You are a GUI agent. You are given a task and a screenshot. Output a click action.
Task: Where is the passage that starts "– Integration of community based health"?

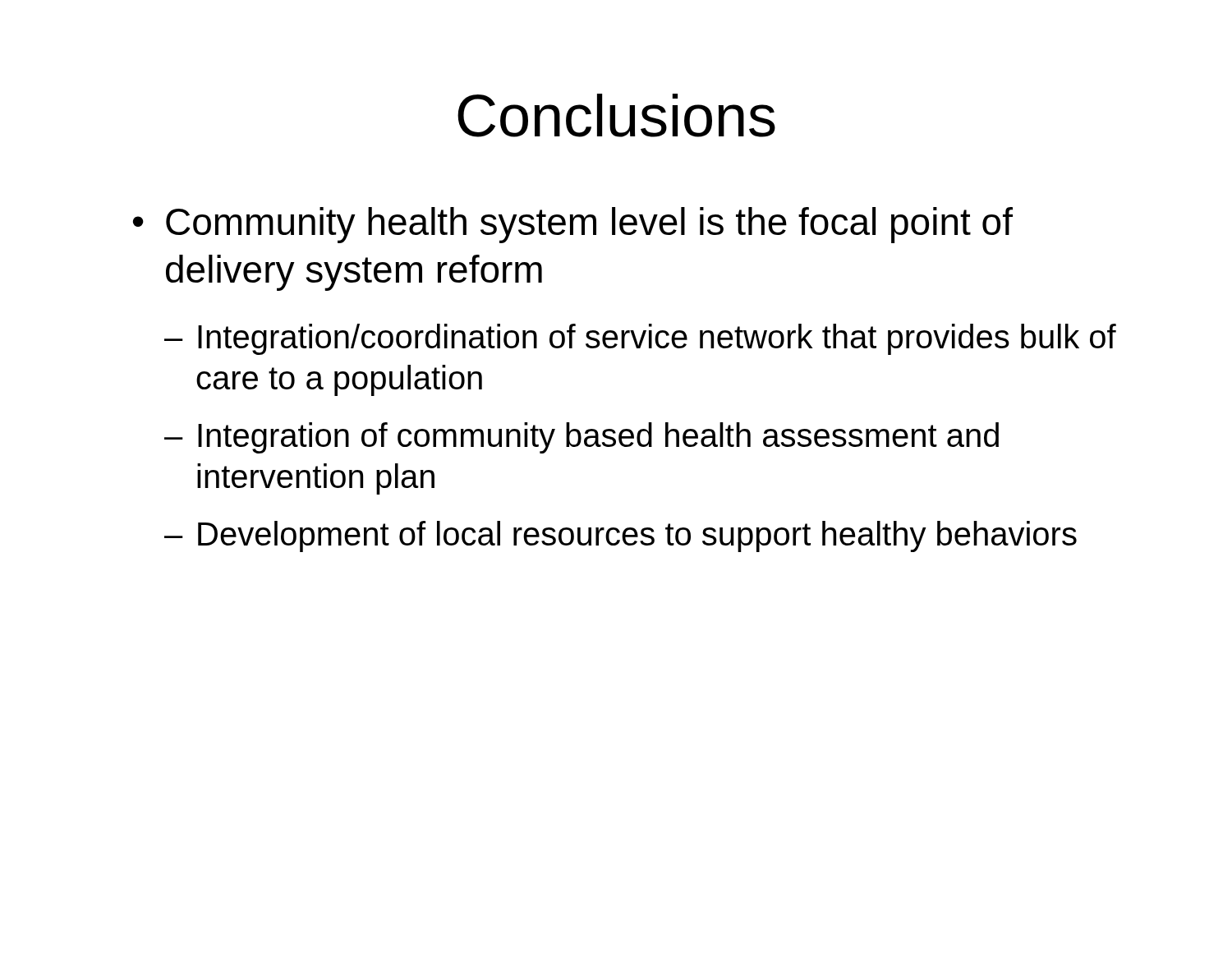click(657, 456)
